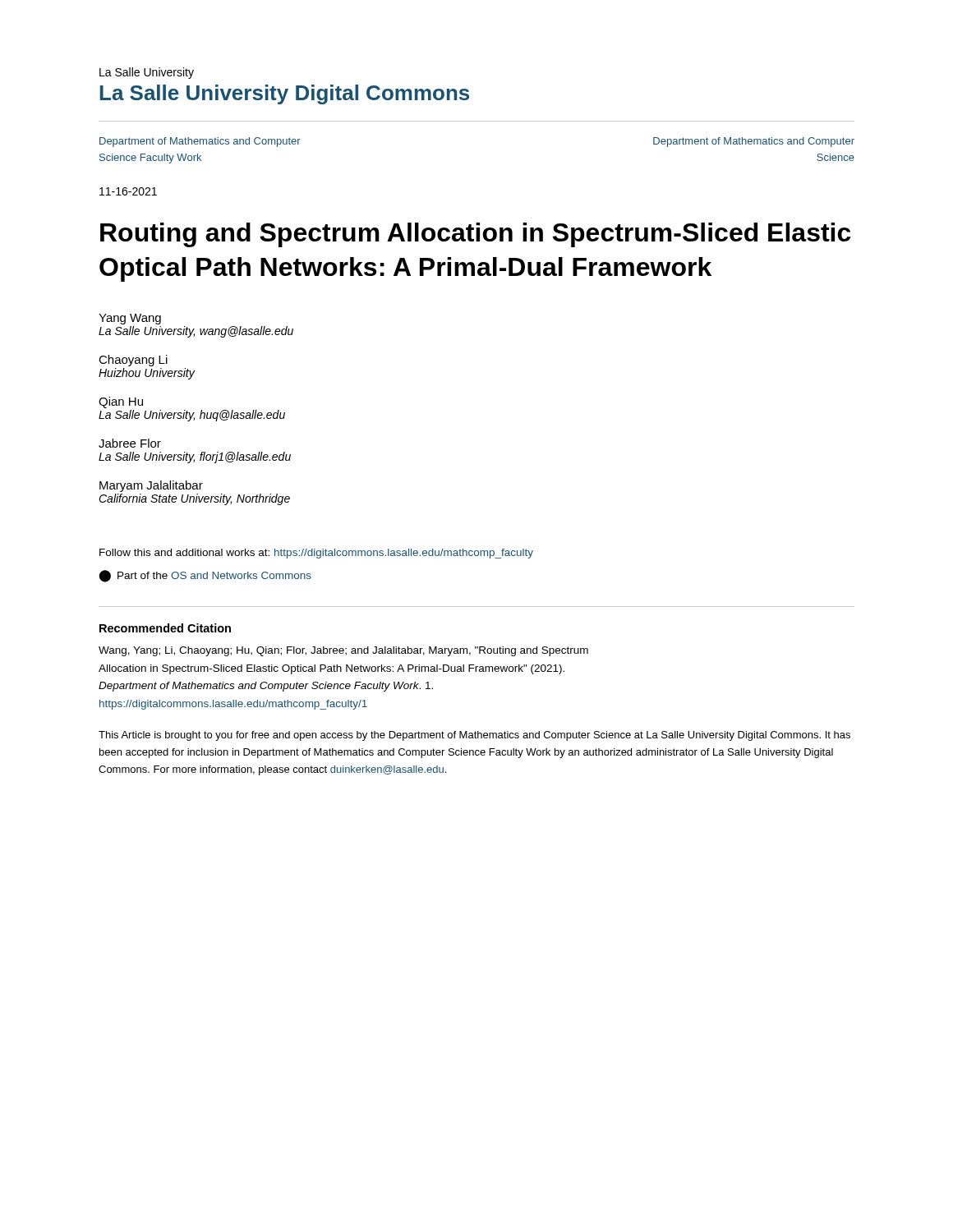Click on the text block with the text "Follow this and additional works at:"

[316, 553]
